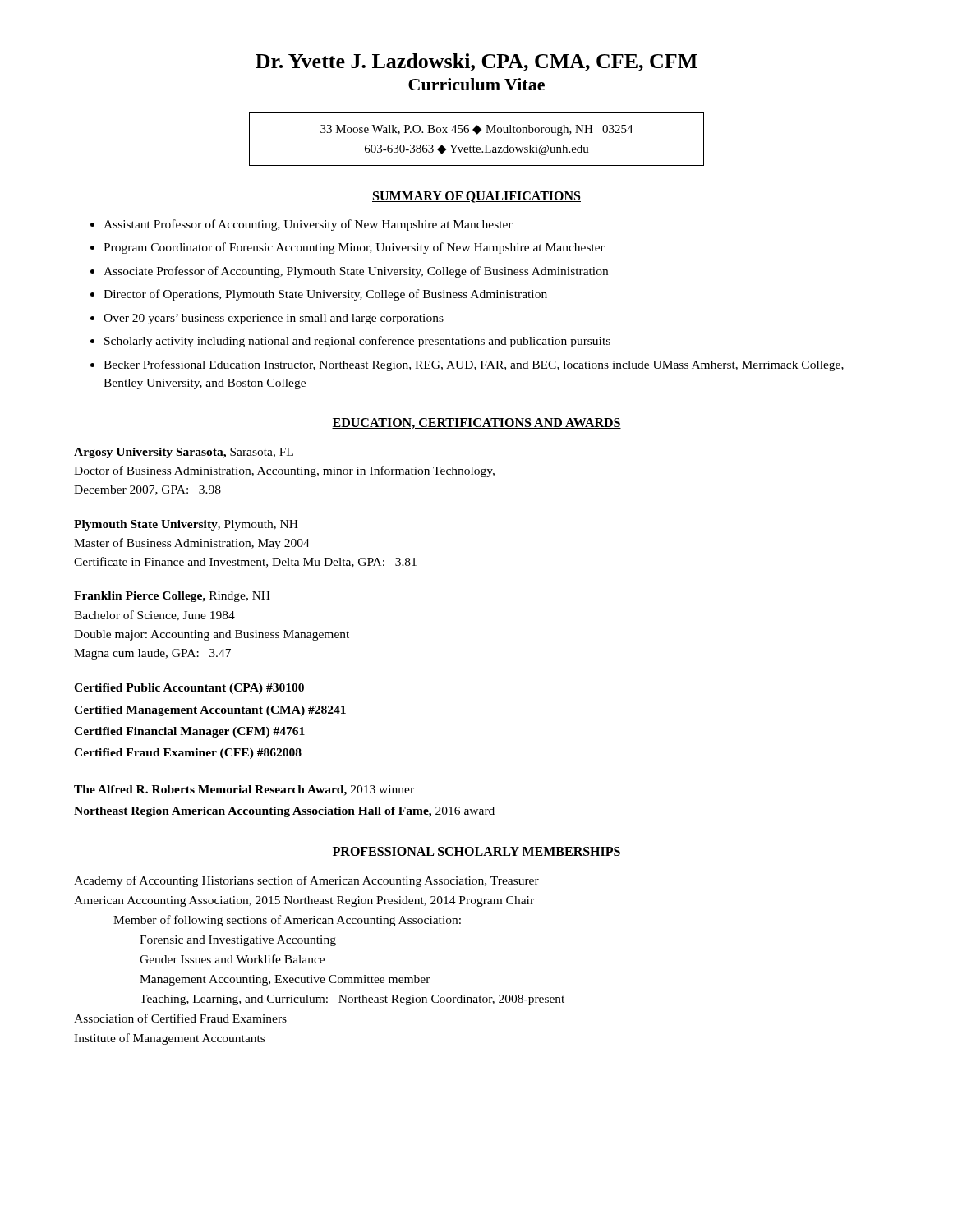Navigate to the block starting "Associate Professor of"
Viewport: 953px width, 1232px height.
click(356, 271)
